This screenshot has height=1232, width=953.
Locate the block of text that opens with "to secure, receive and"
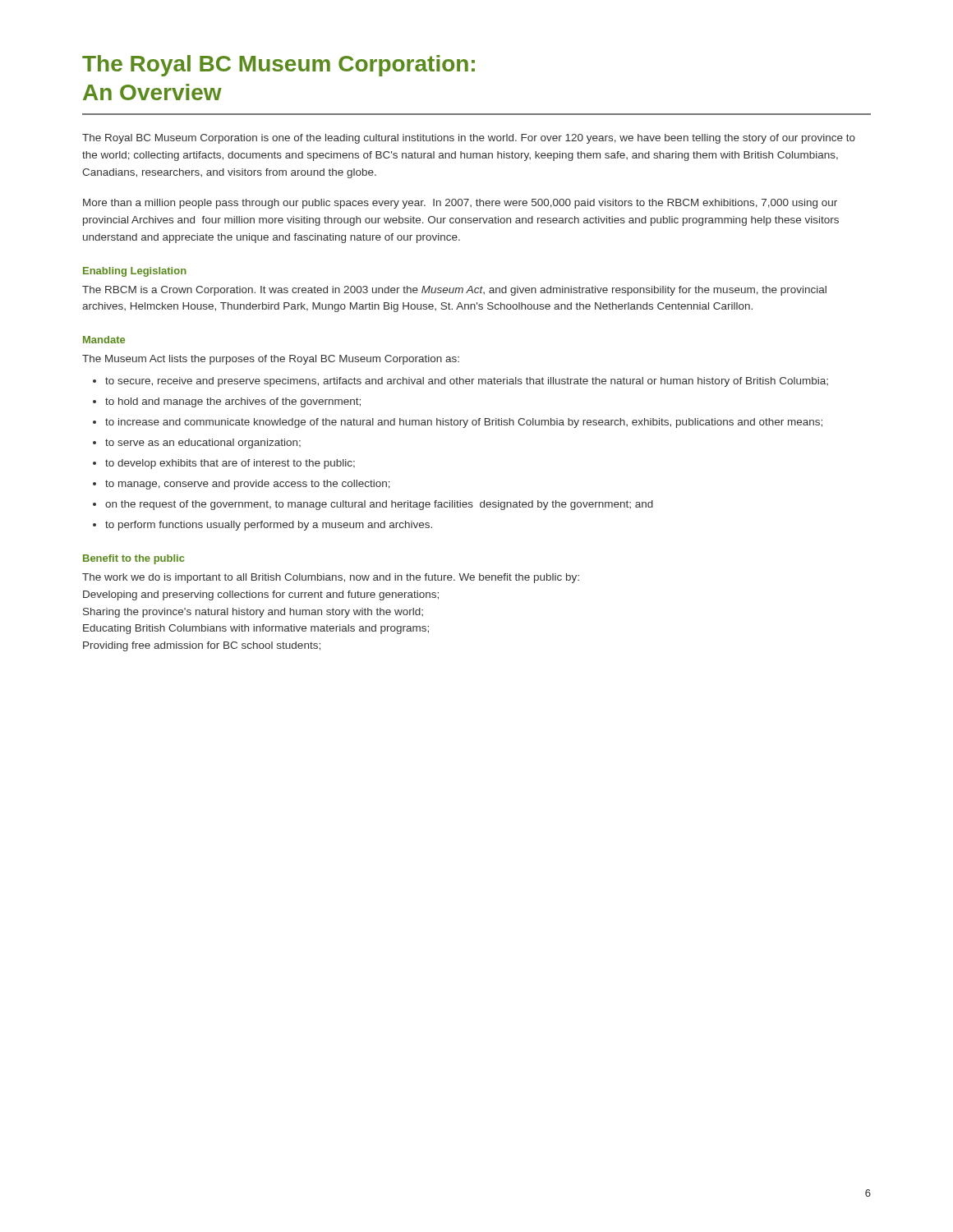pos(488,382)
